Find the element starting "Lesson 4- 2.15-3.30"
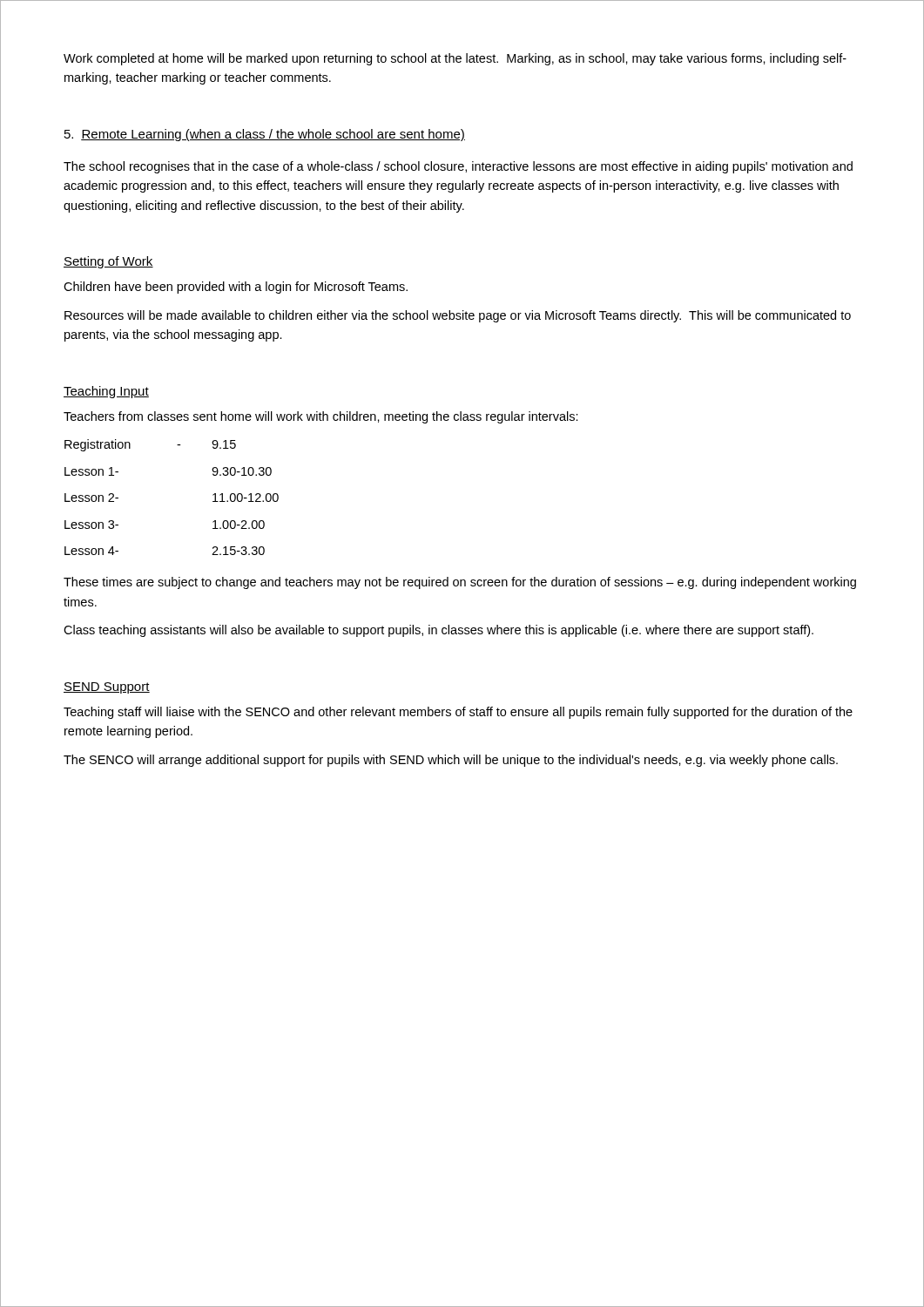 click(x=93, y=549)
